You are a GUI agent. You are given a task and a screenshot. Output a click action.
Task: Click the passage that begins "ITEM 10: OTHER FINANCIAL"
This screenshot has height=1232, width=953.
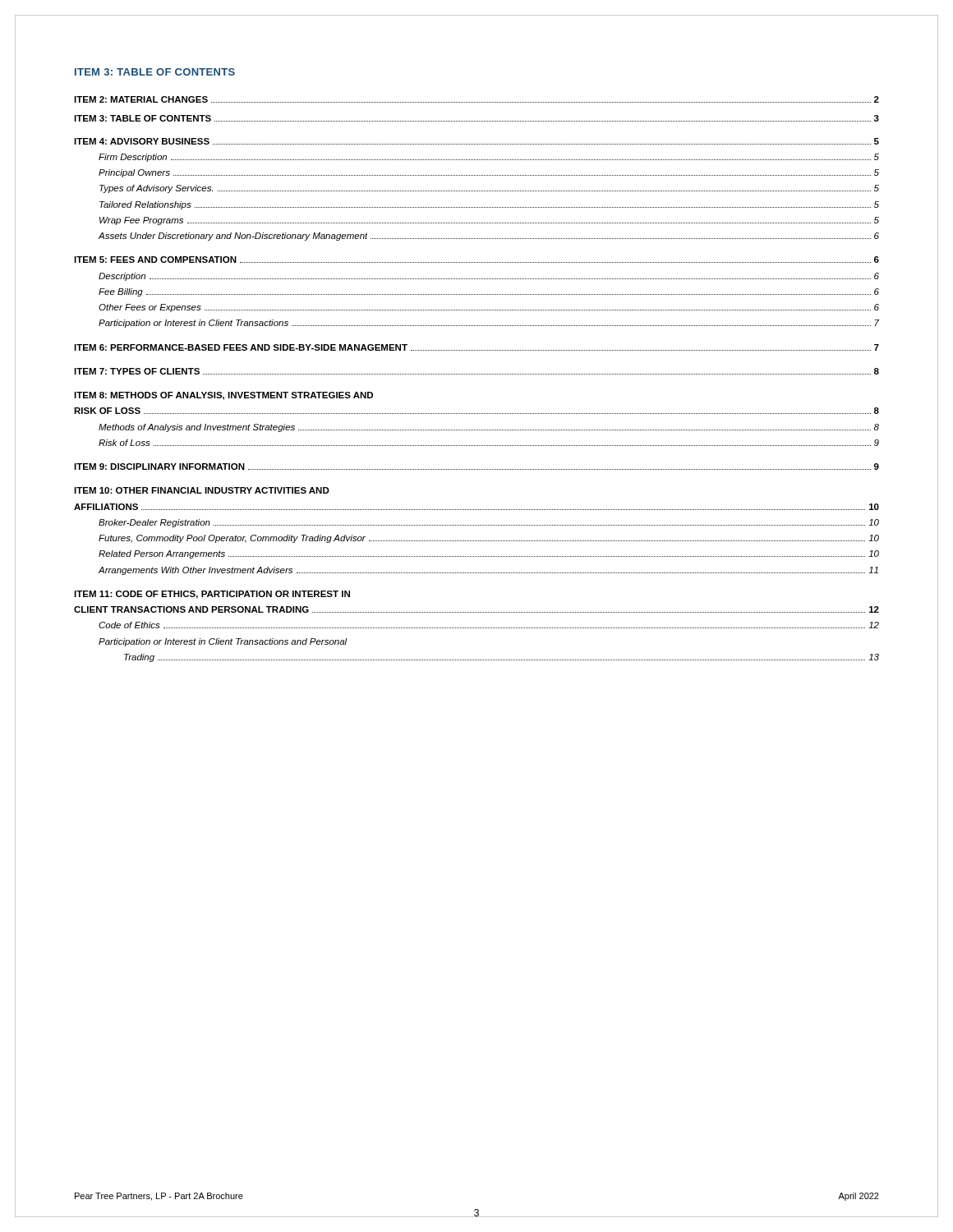pyautogui.click(x=202, y=491)
